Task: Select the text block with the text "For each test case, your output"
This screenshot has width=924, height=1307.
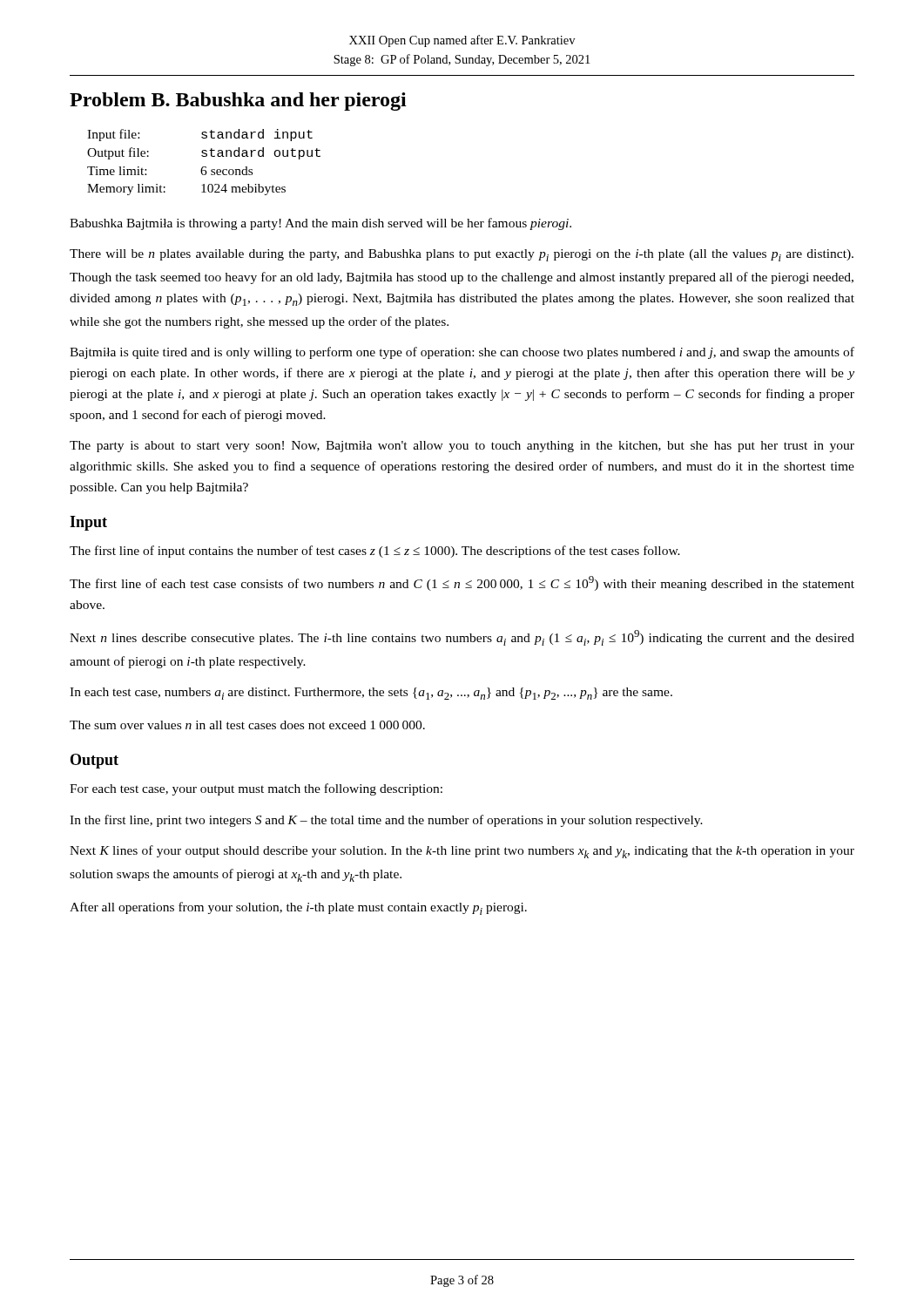Action: (257, 789)
